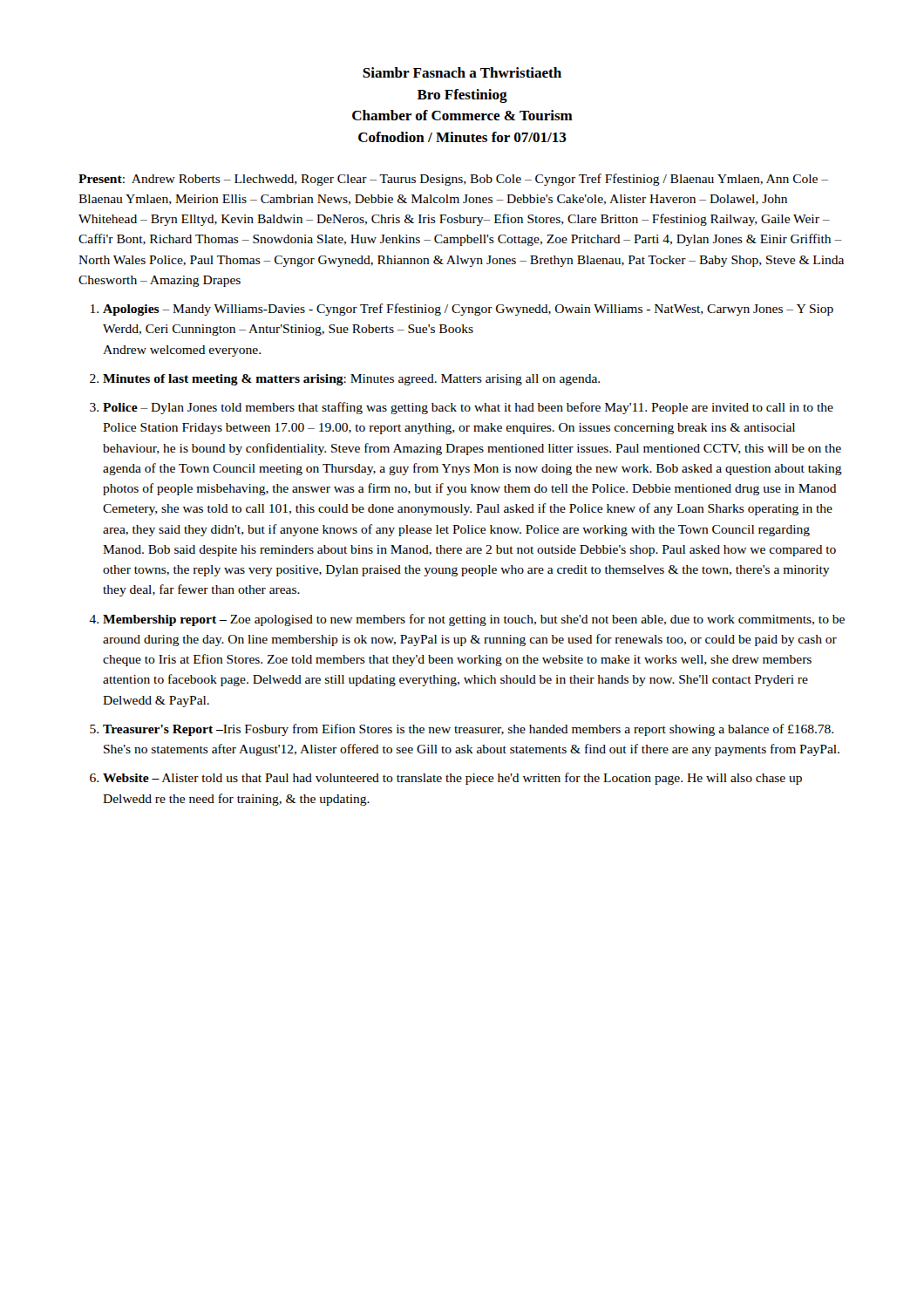Viewport: 924px width, 1308px height.
Task: Navigate to the block starting "Membership report – Zoe apologised to new members"
Action: (474, 659)
